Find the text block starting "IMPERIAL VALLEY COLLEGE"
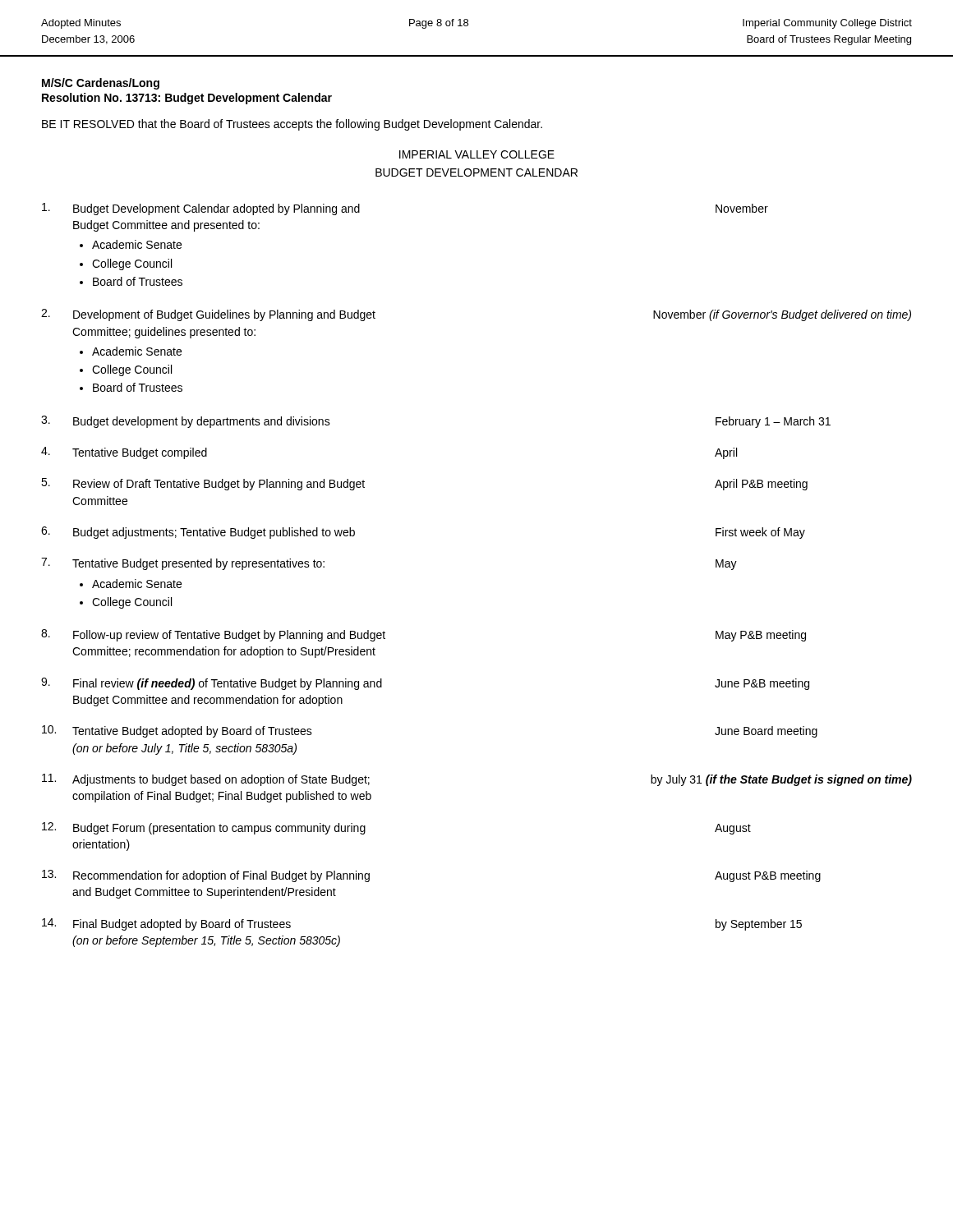The image size is (953, 1232). pyautogui.click(x=476, y=164)
